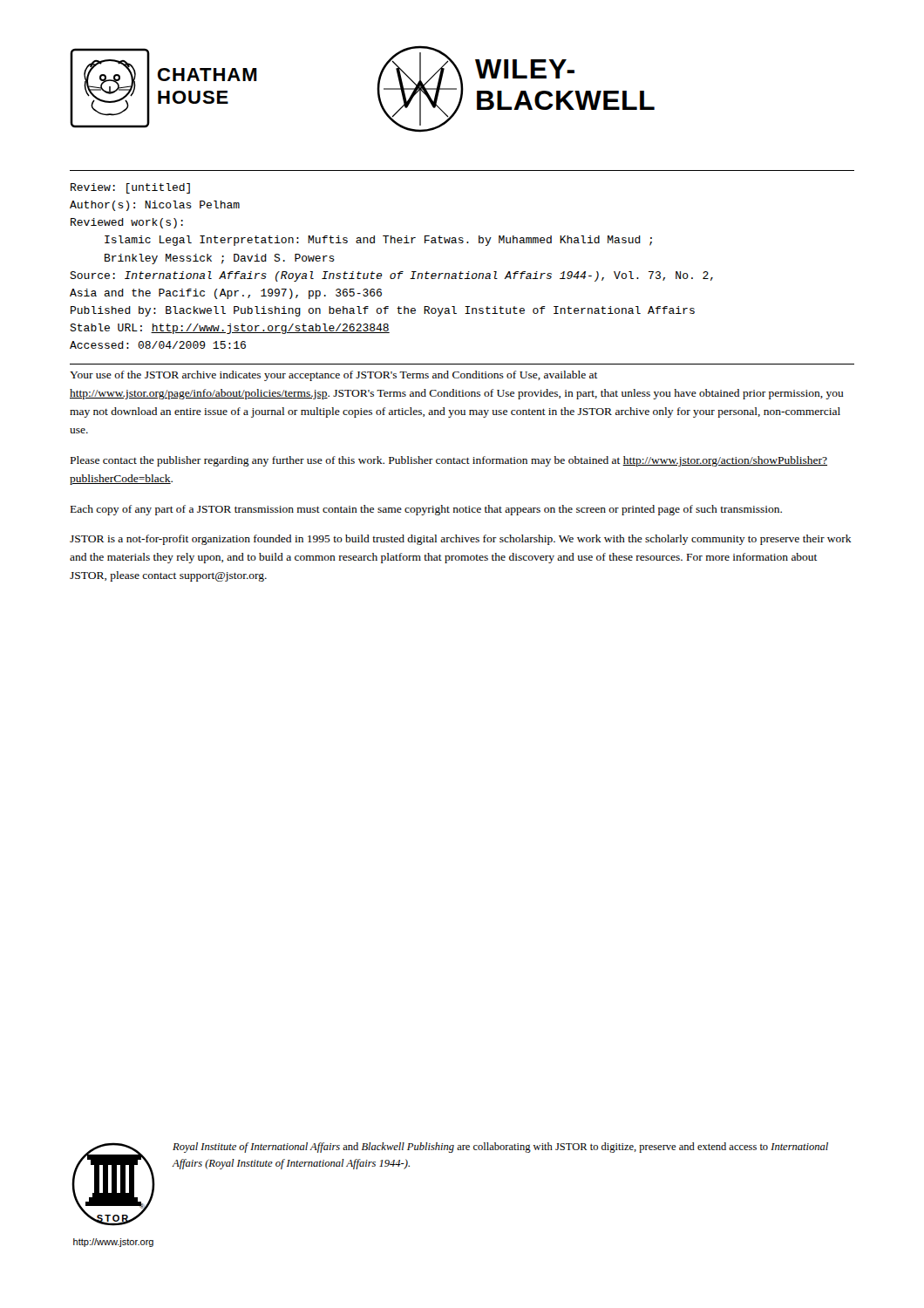Find the text starting "Please contact the publisher regarding any further use"
The width and height of the screenshot is (924, 1308).
pyautogui.click(x=449, y=469)
